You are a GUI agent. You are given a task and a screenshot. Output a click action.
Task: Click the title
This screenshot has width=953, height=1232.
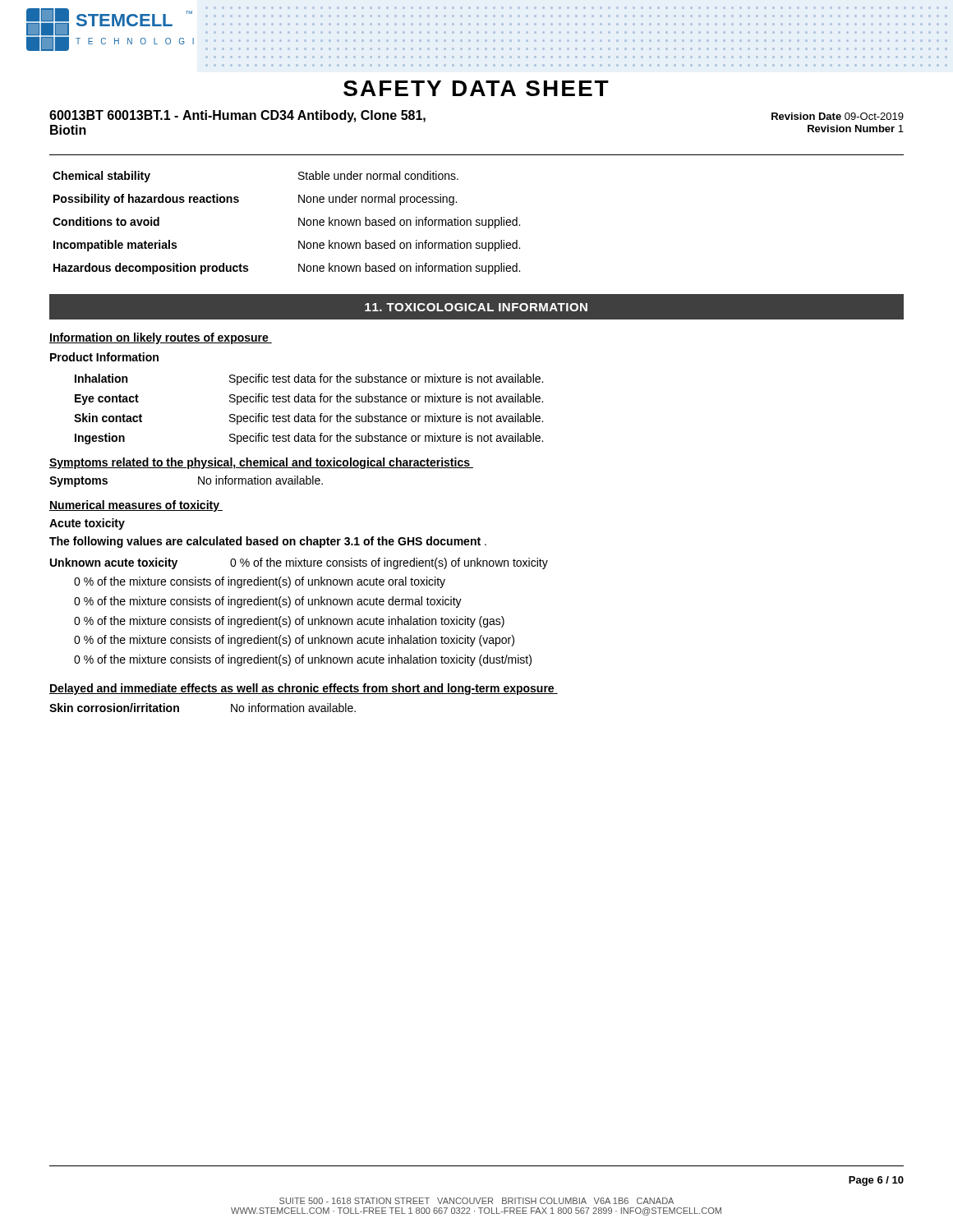476,88
